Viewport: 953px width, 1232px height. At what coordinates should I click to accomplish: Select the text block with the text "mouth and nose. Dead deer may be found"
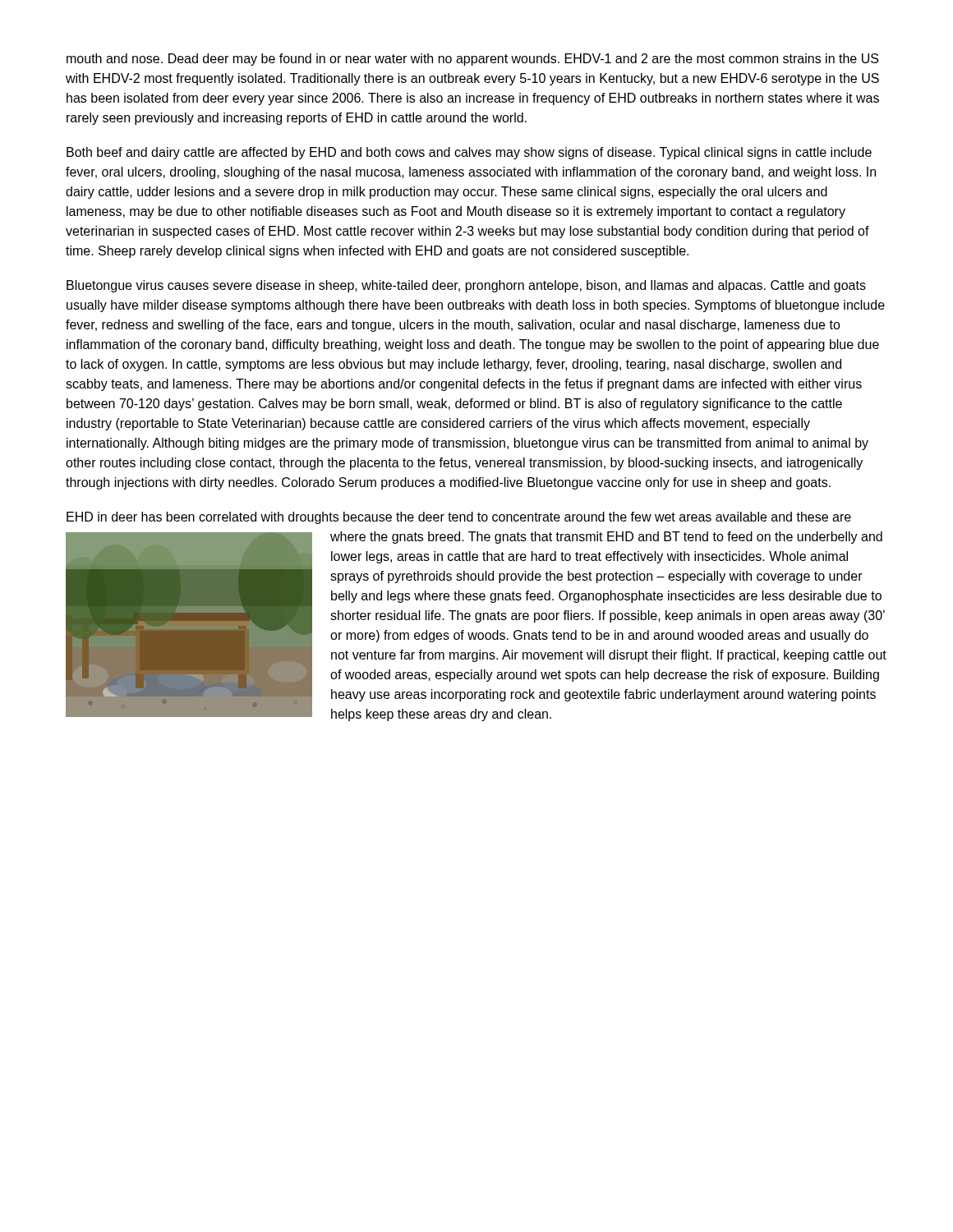point(473,88)
